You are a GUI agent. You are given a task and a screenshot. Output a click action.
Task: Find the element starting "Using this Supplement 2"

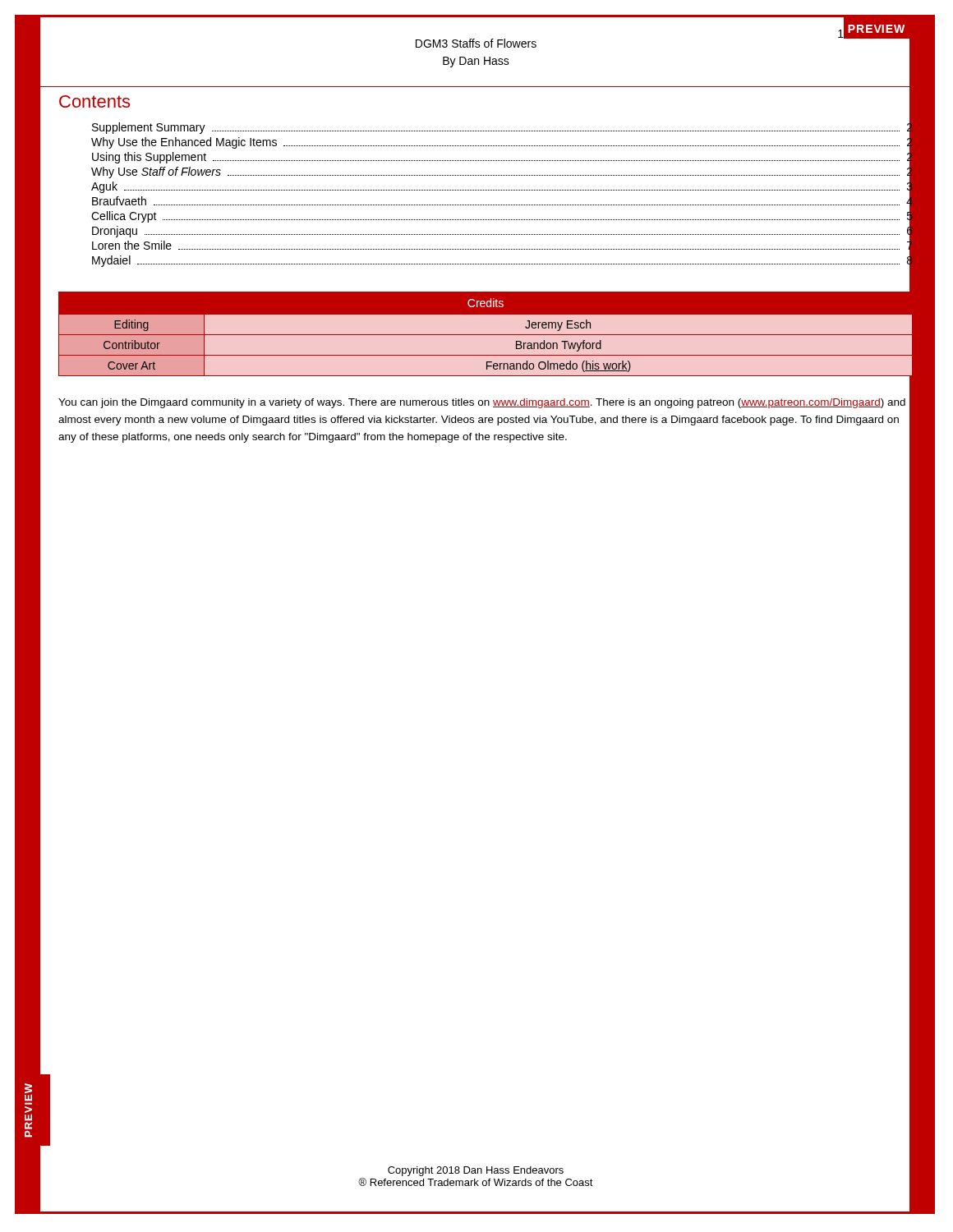pos(486,157)
